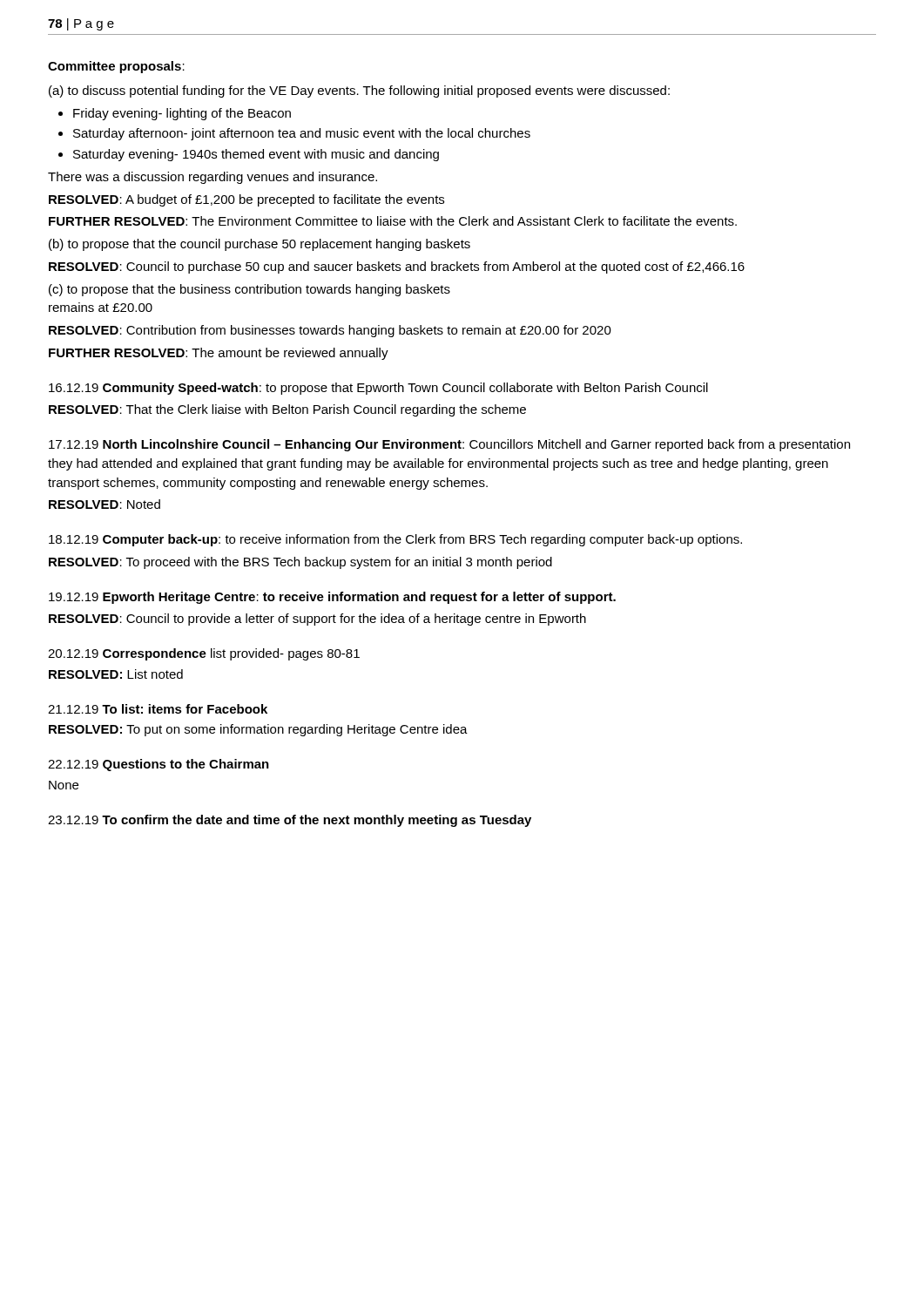Screen dimensions: 1307x924
Task: Locate the text with the text "RESOLVED: List noted"
Action: coord(116,674)
